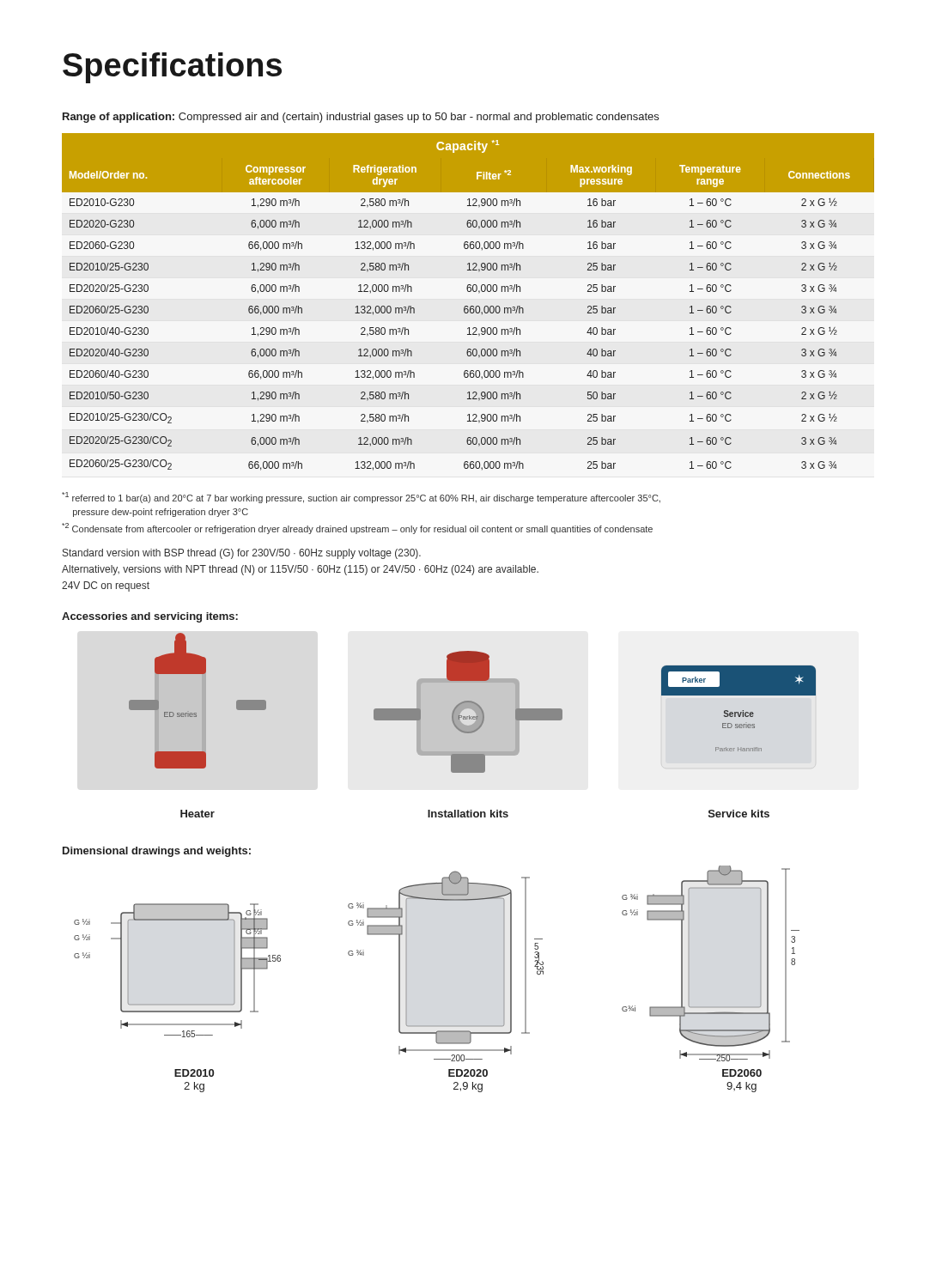Find the section header on this page that starts "Accessories and servicing"

tap(150, 616)
